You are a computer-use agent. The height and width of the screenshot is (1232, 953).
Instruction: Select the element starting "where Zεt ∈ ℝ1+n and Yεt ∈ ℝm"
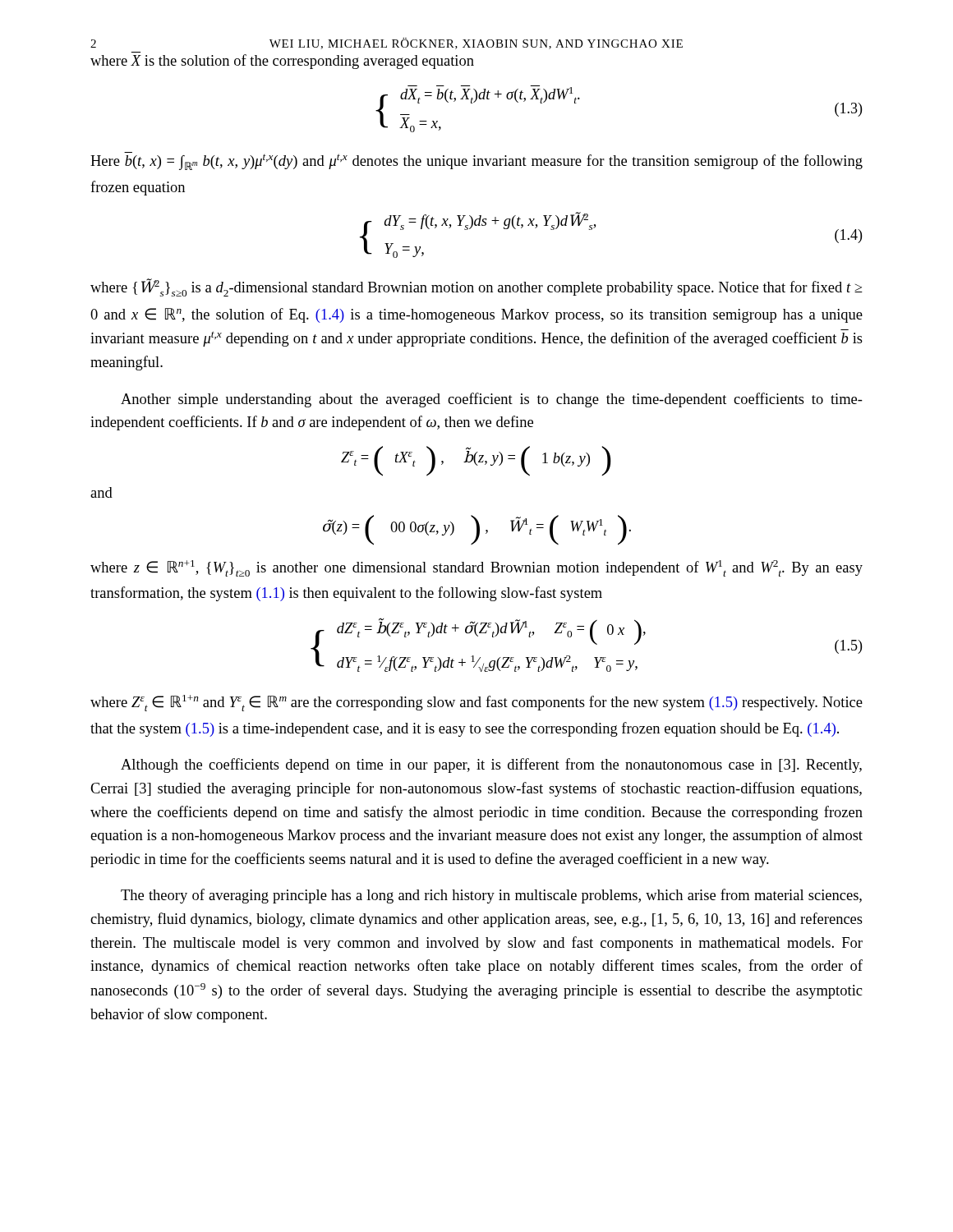476,714
